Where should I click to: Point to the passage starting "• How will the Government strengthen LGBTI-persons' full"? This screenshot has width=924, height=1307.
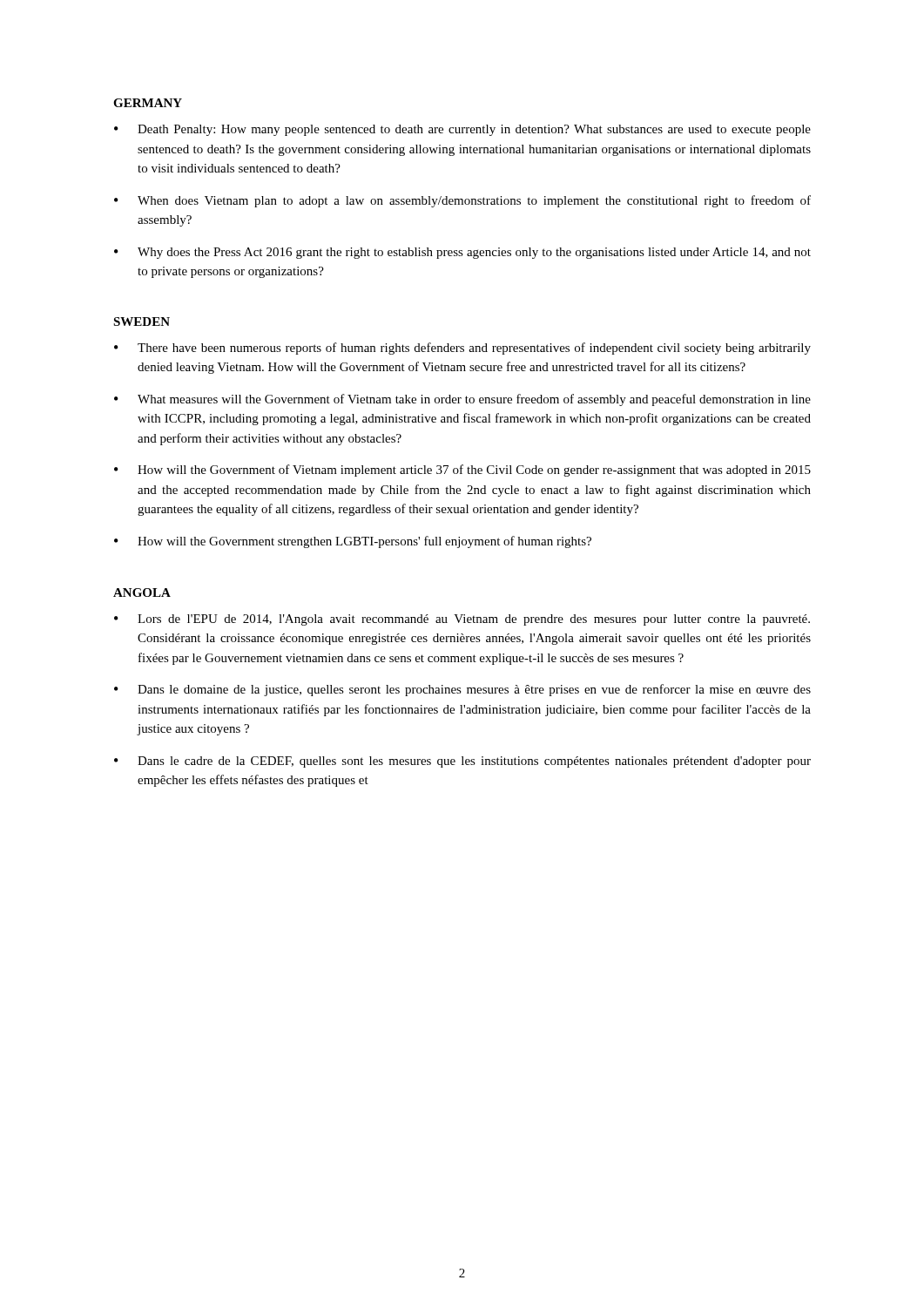click(x=462, y=542)
